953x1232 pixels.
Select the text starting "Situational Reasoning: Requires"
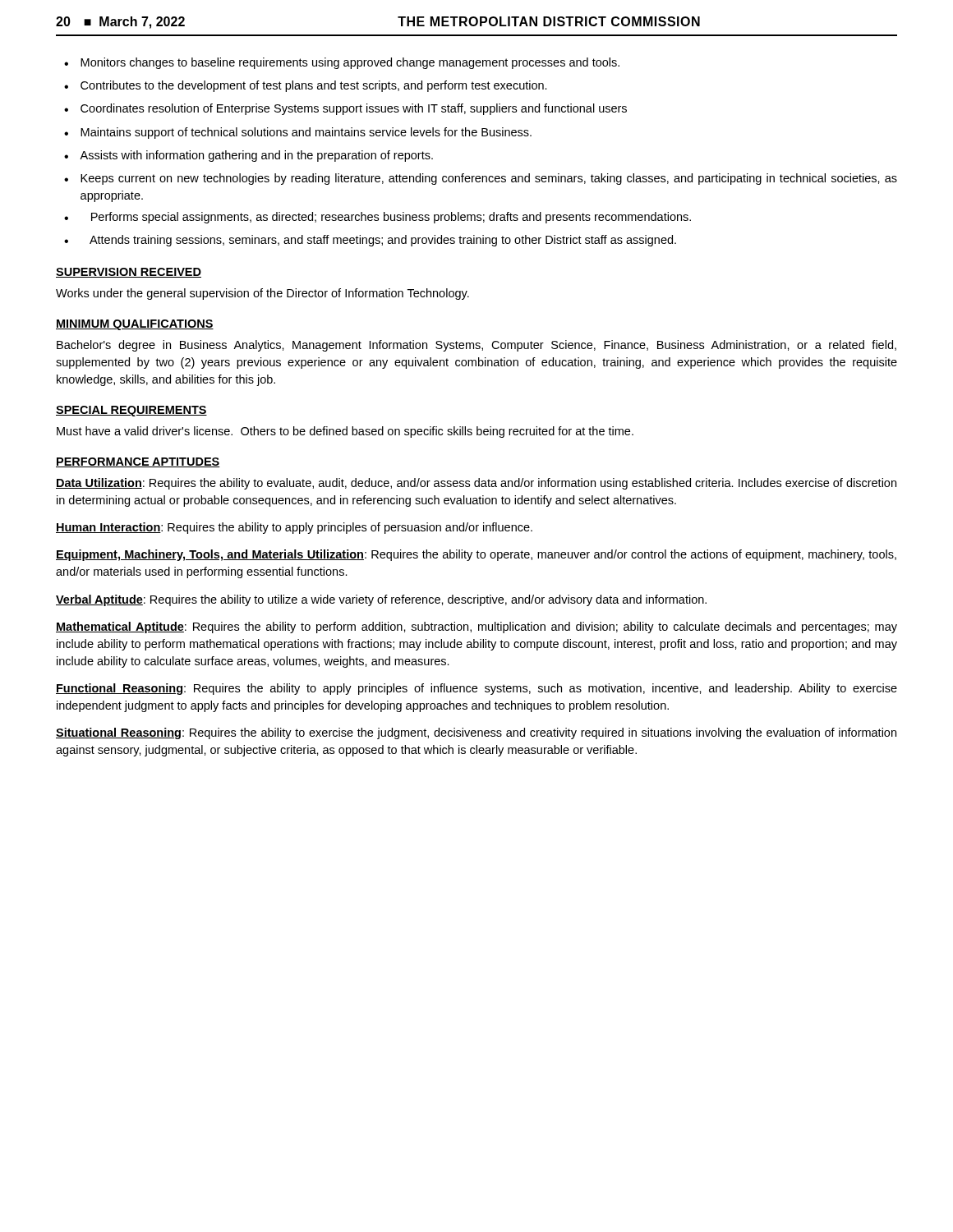pos(476,741)
